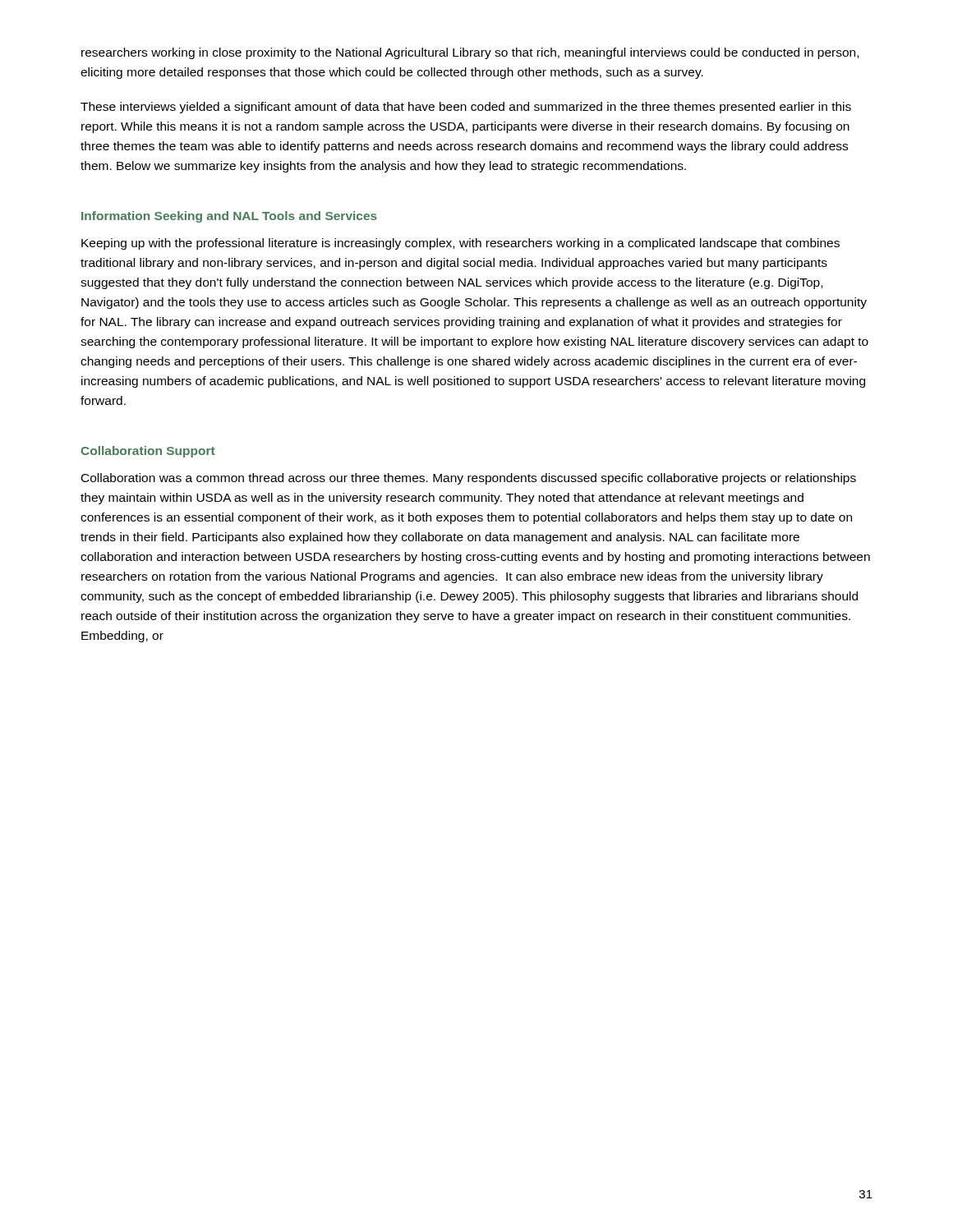
Task: Locate the text block that reads "These interviews yielded a significant amount of"
Action: pyautogui.click(x=466, y=136)
